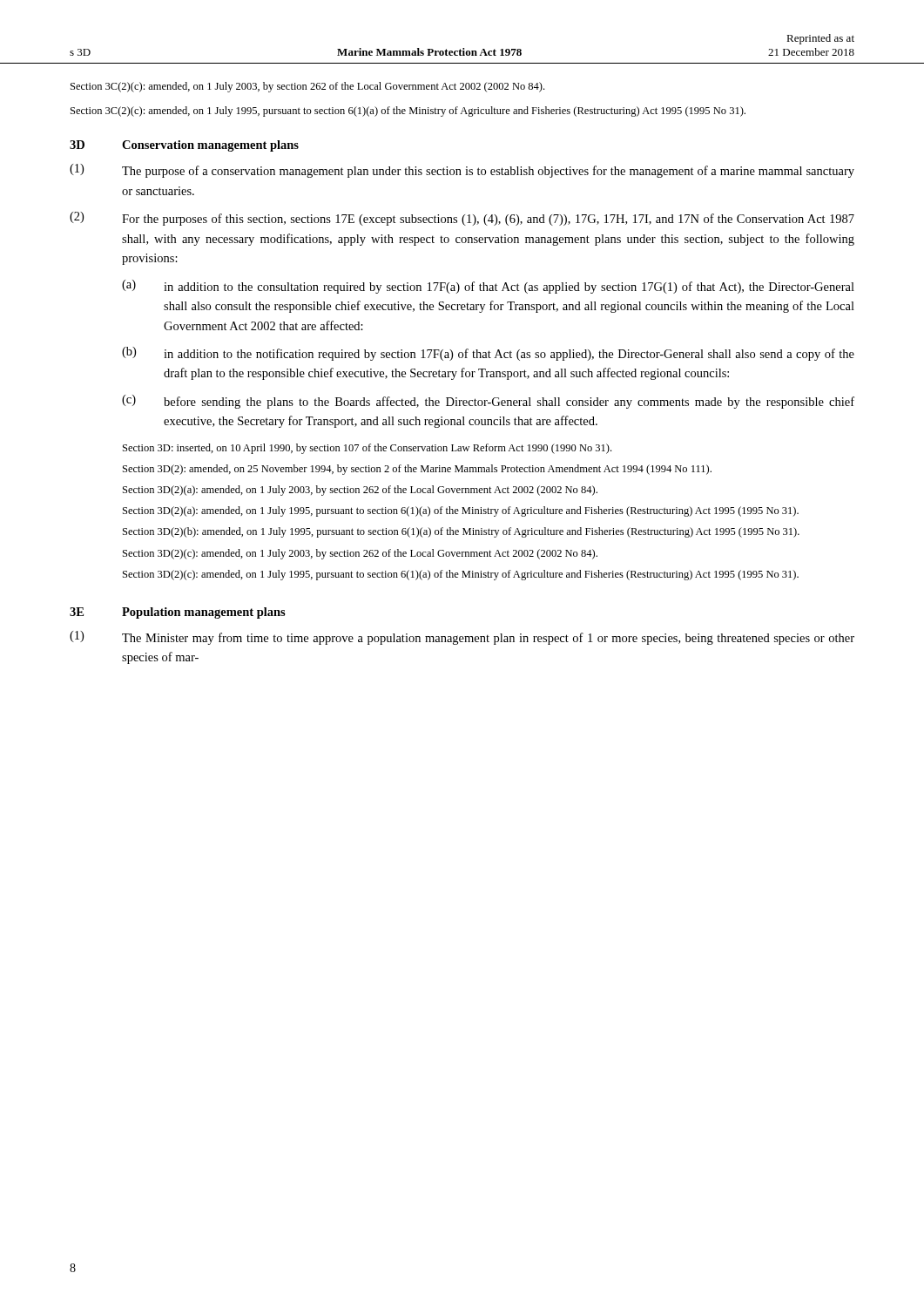Find the text starting "3E Population management plans"

pyautogui.click(x=178, y=612)
